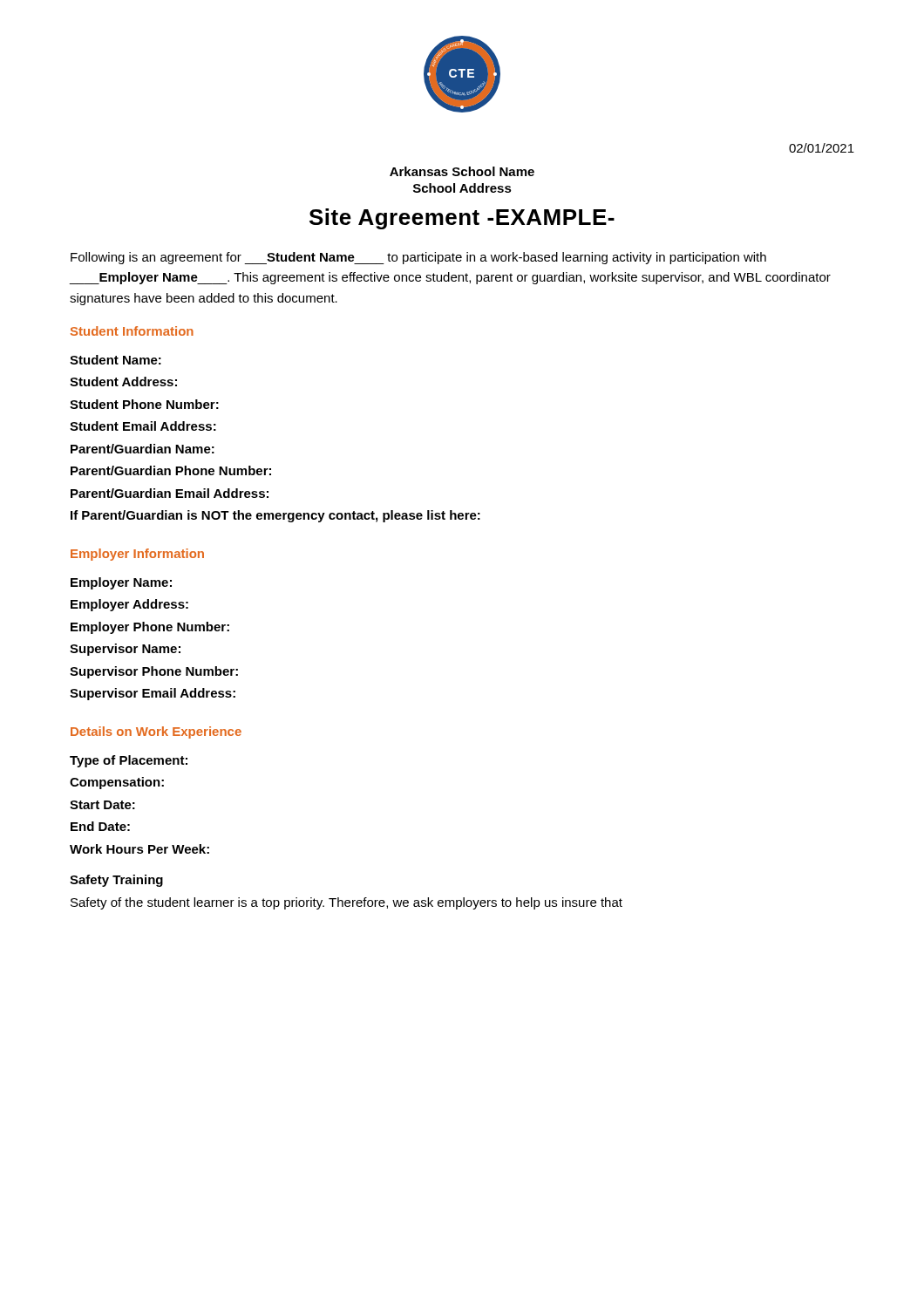The width and height of the screenshot is (924, 1308).
Task: Point to the block starting "Following is an"
Action: pos(450,277)
